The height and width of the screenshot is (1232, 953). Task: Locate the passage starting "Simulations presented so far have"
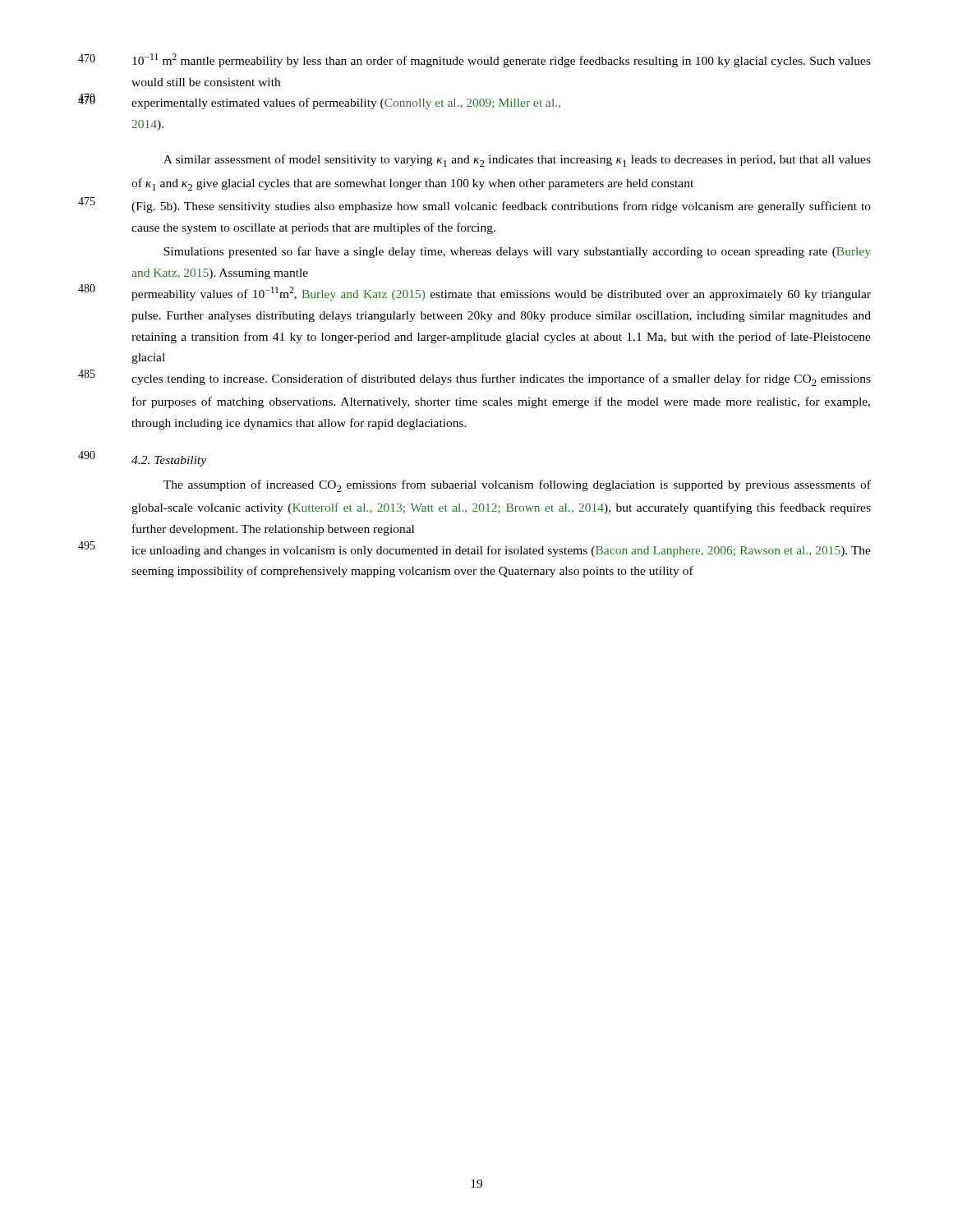(501, 262)
